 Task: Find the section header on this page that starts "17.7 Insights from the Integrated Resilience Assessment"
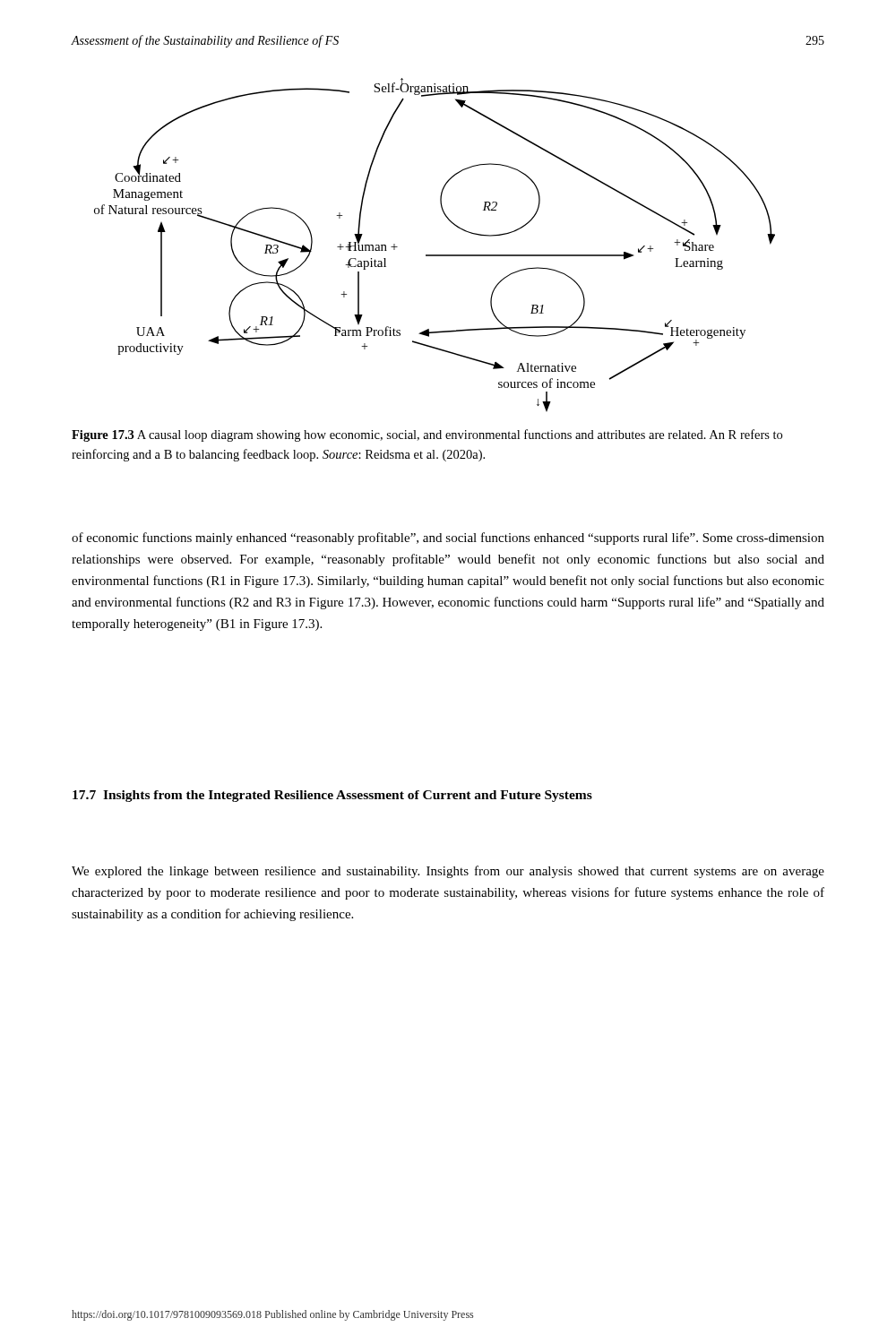tap(332, 794)
